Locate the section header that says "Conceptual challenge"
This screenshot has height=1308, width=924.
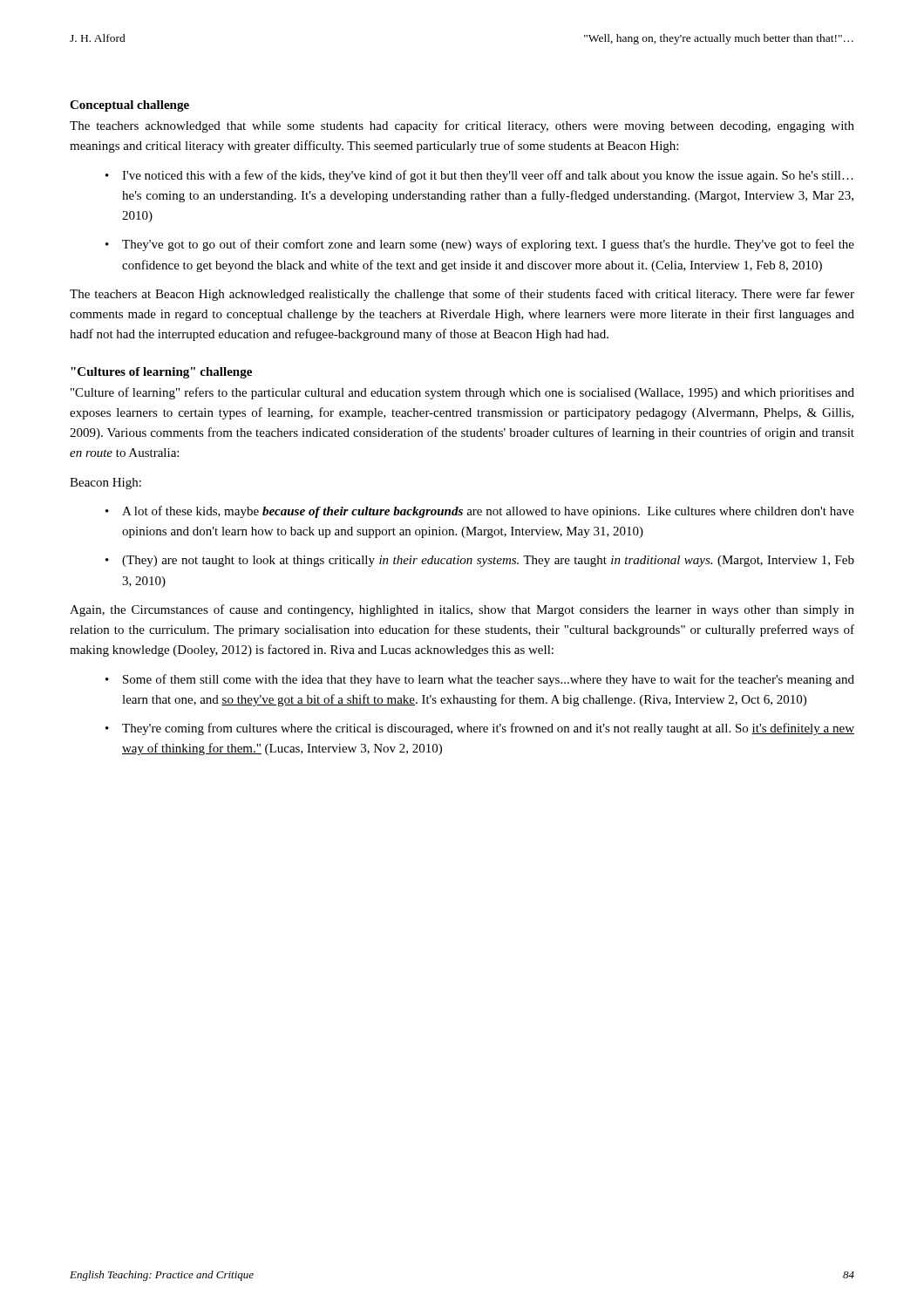(x=129, y=105)
